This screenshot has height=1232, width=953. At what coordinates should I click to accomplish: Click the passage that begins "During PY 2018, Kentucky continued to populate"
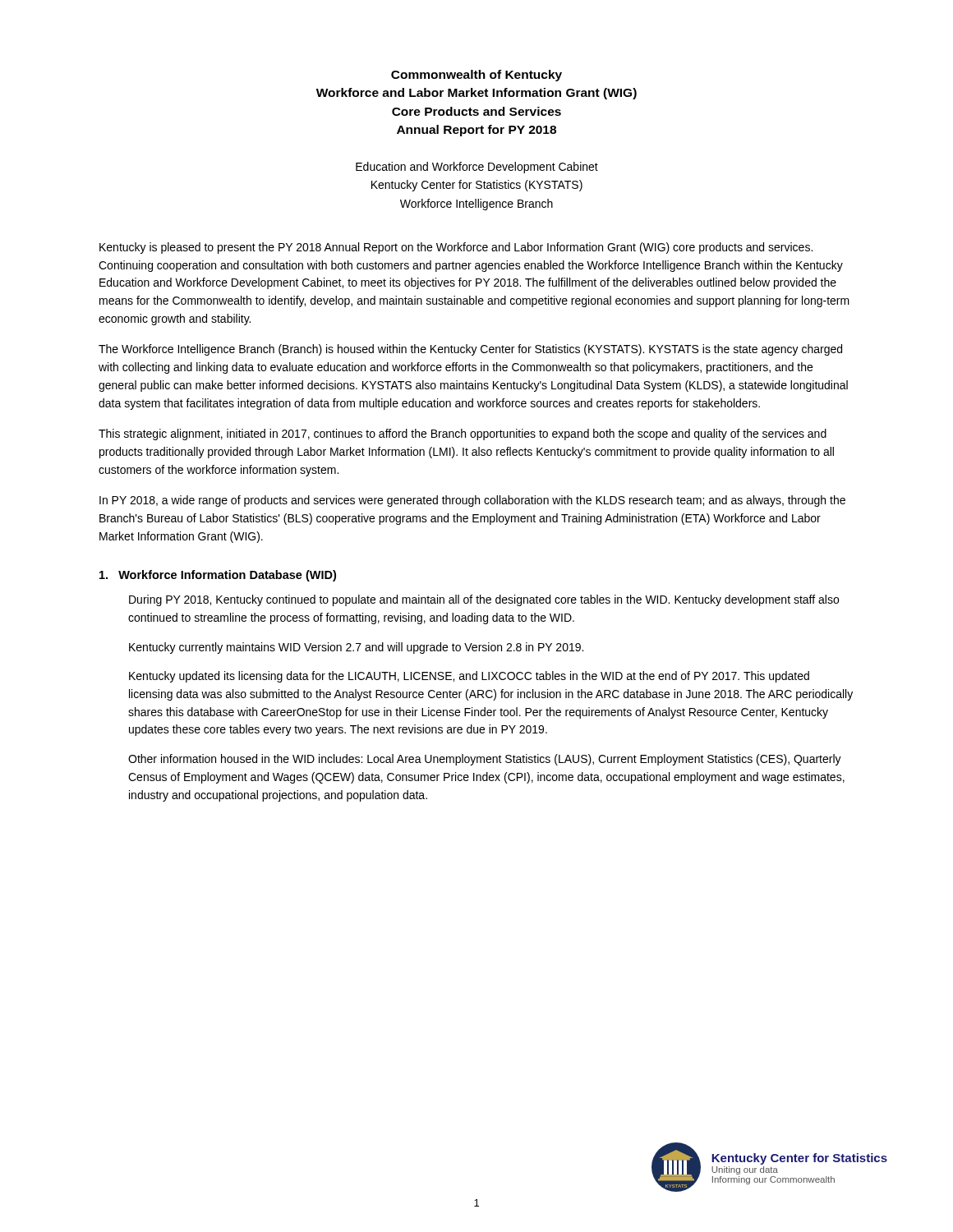coord(484,609)
